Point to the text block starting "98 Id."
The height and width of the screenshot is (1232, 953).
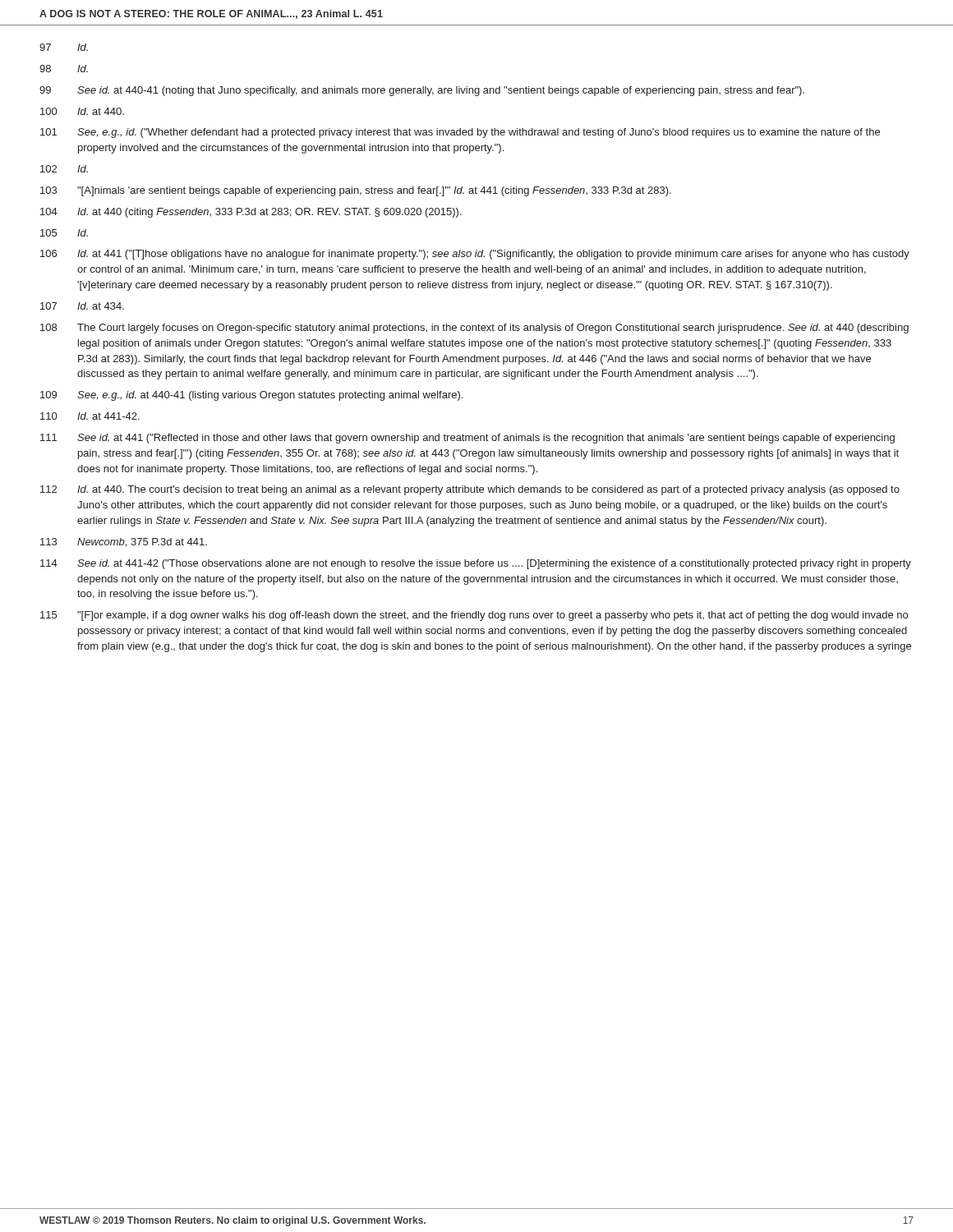[41, 69]
